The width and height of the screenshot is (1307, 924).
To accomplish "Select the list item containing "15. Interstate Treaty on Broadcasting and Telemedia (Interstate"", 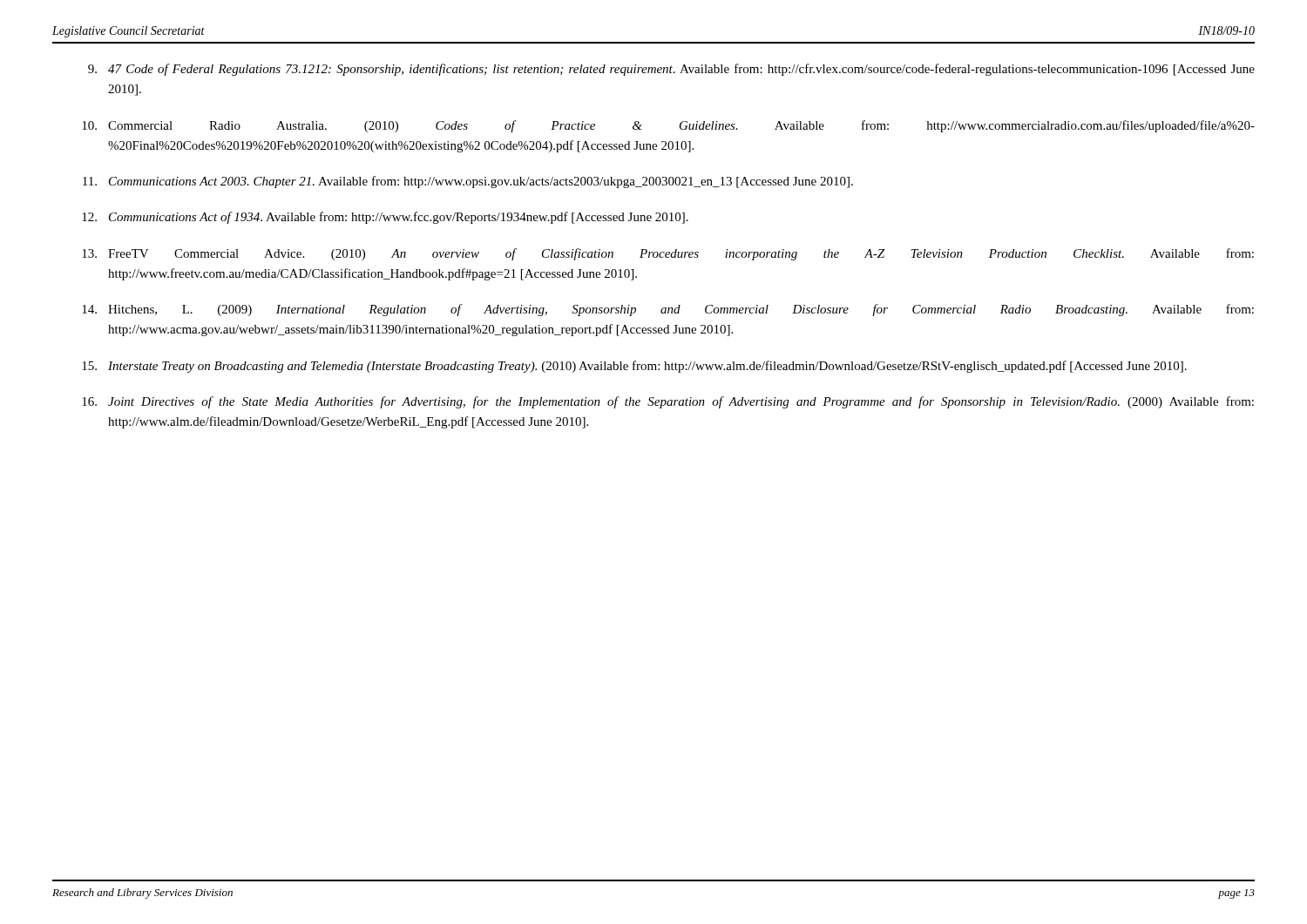I will pyautogui.click(x=654, y=366).
